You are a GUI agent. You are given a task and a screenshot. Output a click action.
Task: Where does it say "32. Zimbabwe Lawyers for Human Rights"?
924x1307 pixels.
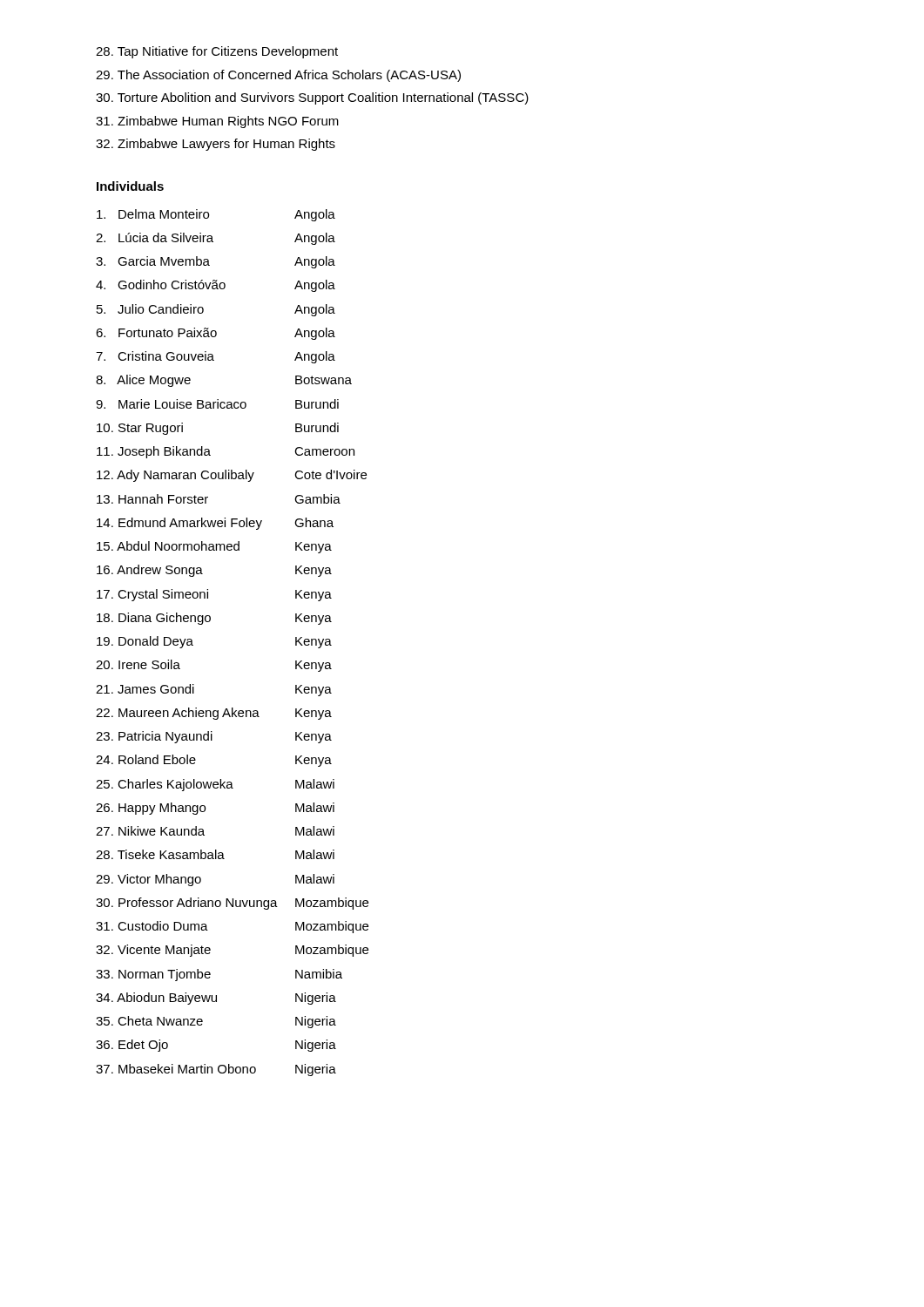pos(216,143)
